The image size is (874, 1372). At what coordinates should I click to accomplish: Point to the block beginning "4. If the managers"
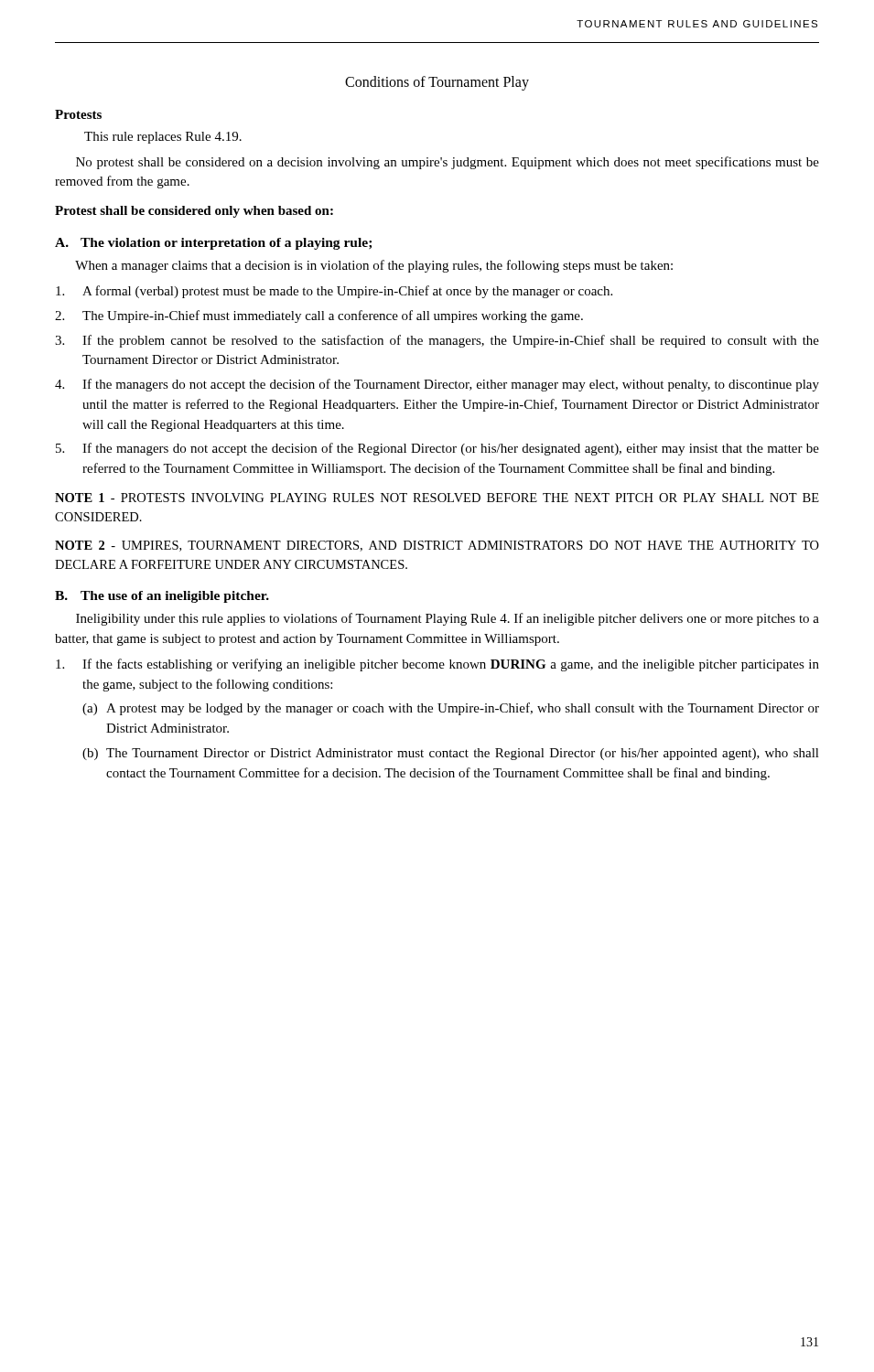click(x=437, y=405)
